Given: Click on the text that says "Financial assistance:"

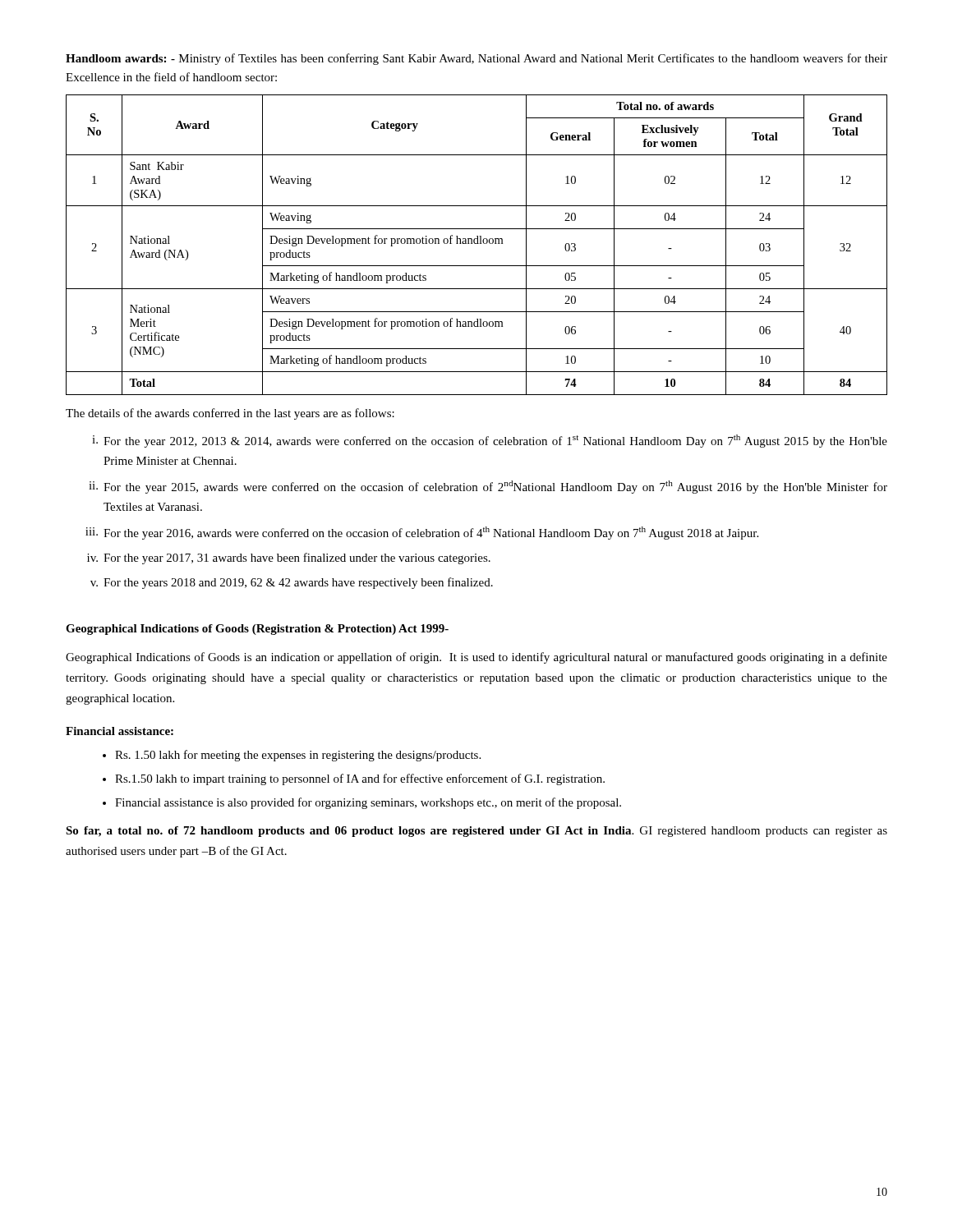Looking at the screenshot, I should click(x=120, y=731).
